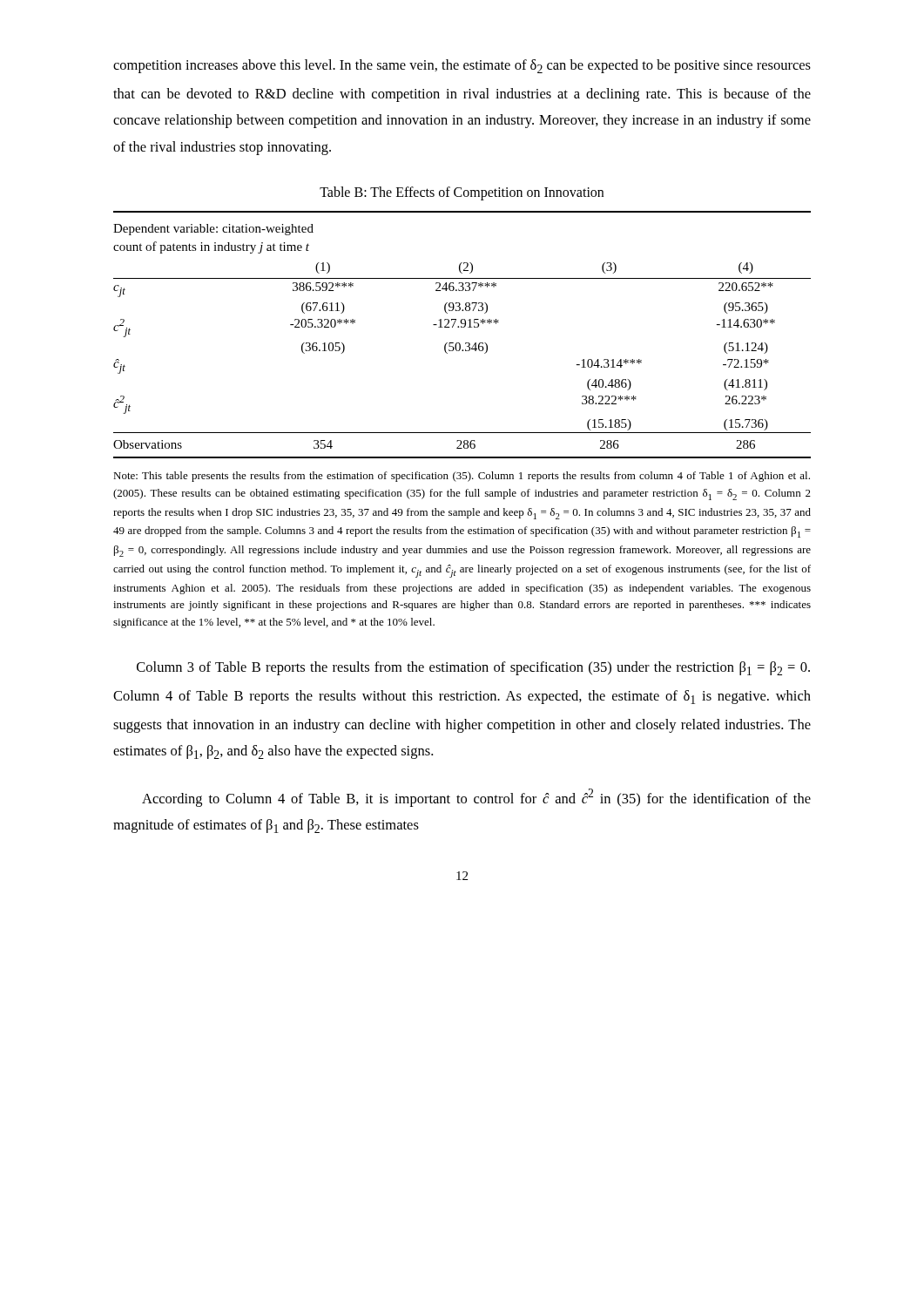Find the block on this page that starts "Note: This table presents the"

(x=462, y=549)
